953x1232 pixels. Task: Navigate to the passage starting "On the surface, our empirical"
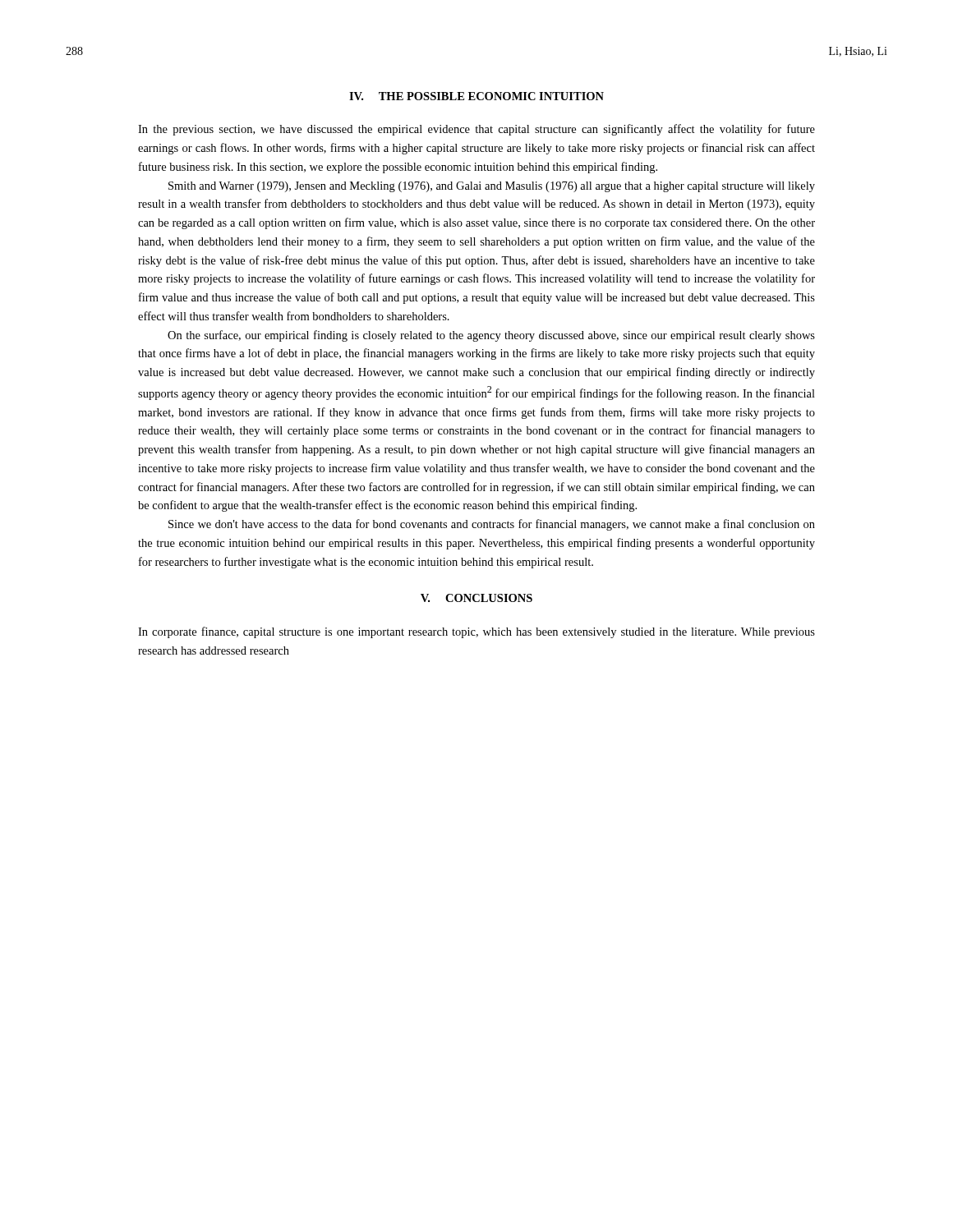(x=476, y=420)
